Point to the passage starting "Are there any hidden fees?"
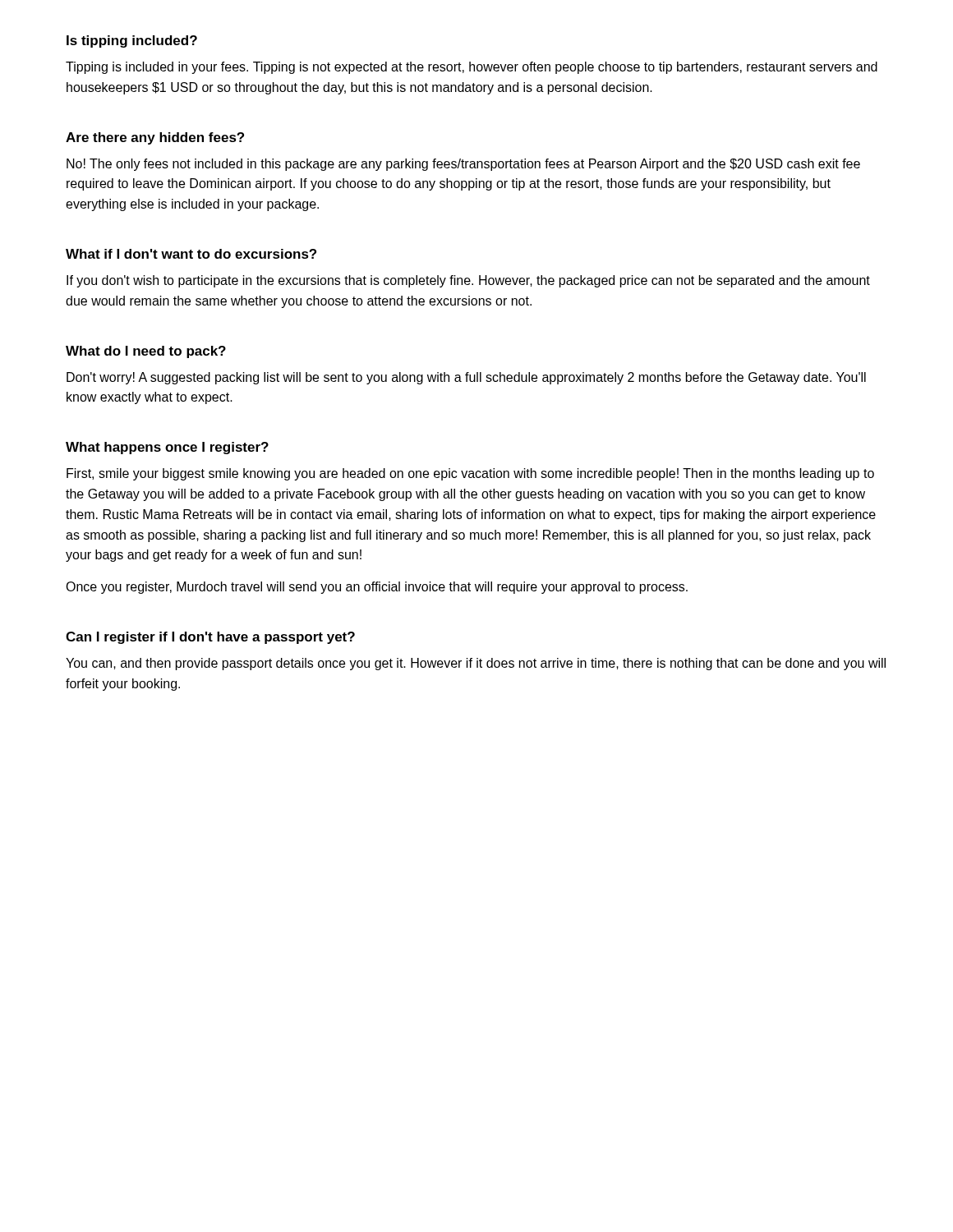The height and width of the screenshot is (1232, 953). tap(155, 137)
